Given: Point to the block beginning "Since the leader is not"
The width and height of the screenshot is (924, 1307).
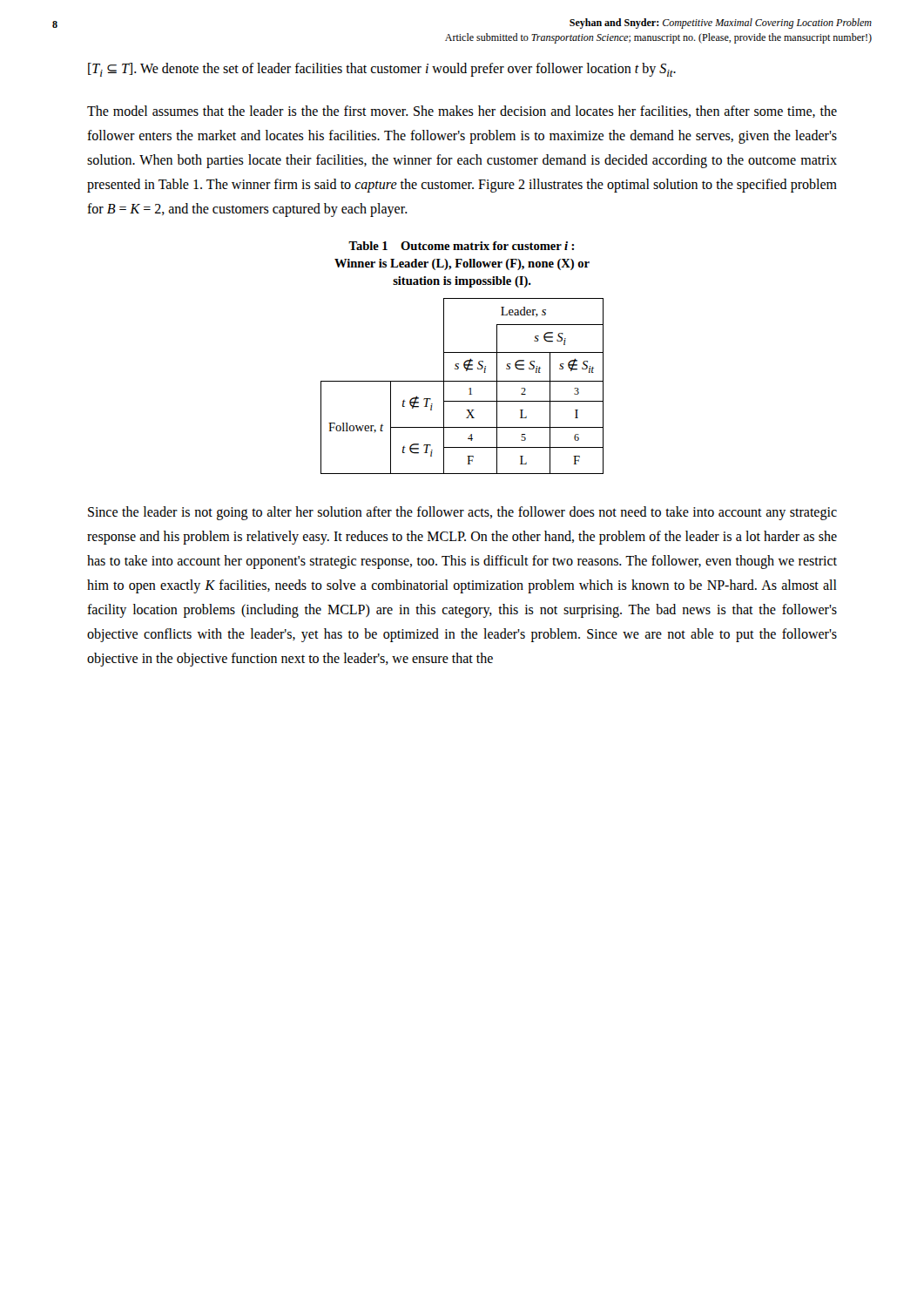Looking at the screenshot, I should [x=462, y=585].
